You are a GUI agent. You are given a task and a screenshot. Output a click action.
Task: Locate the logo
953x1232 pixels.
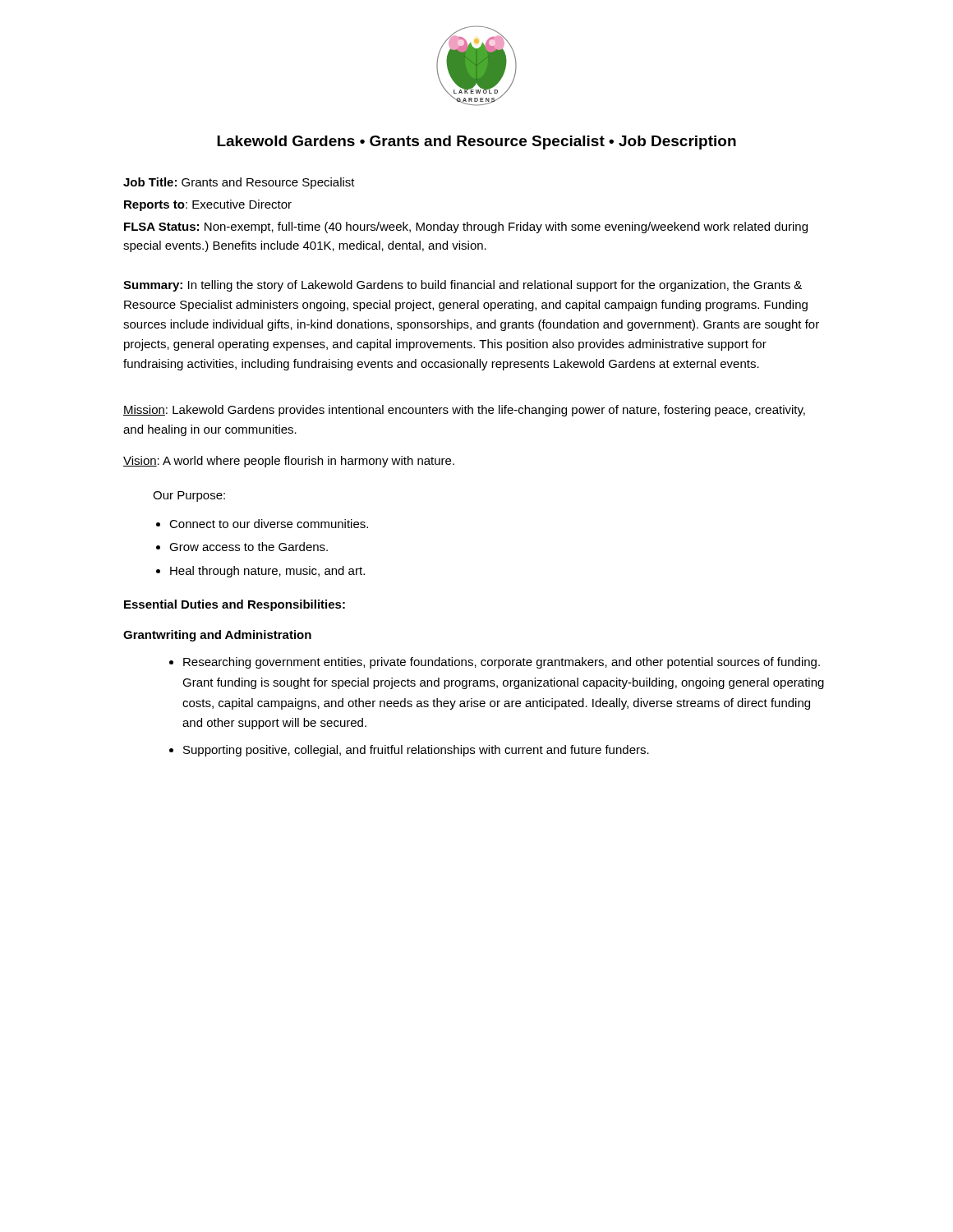pyautogui.click(x=476, y=71)
